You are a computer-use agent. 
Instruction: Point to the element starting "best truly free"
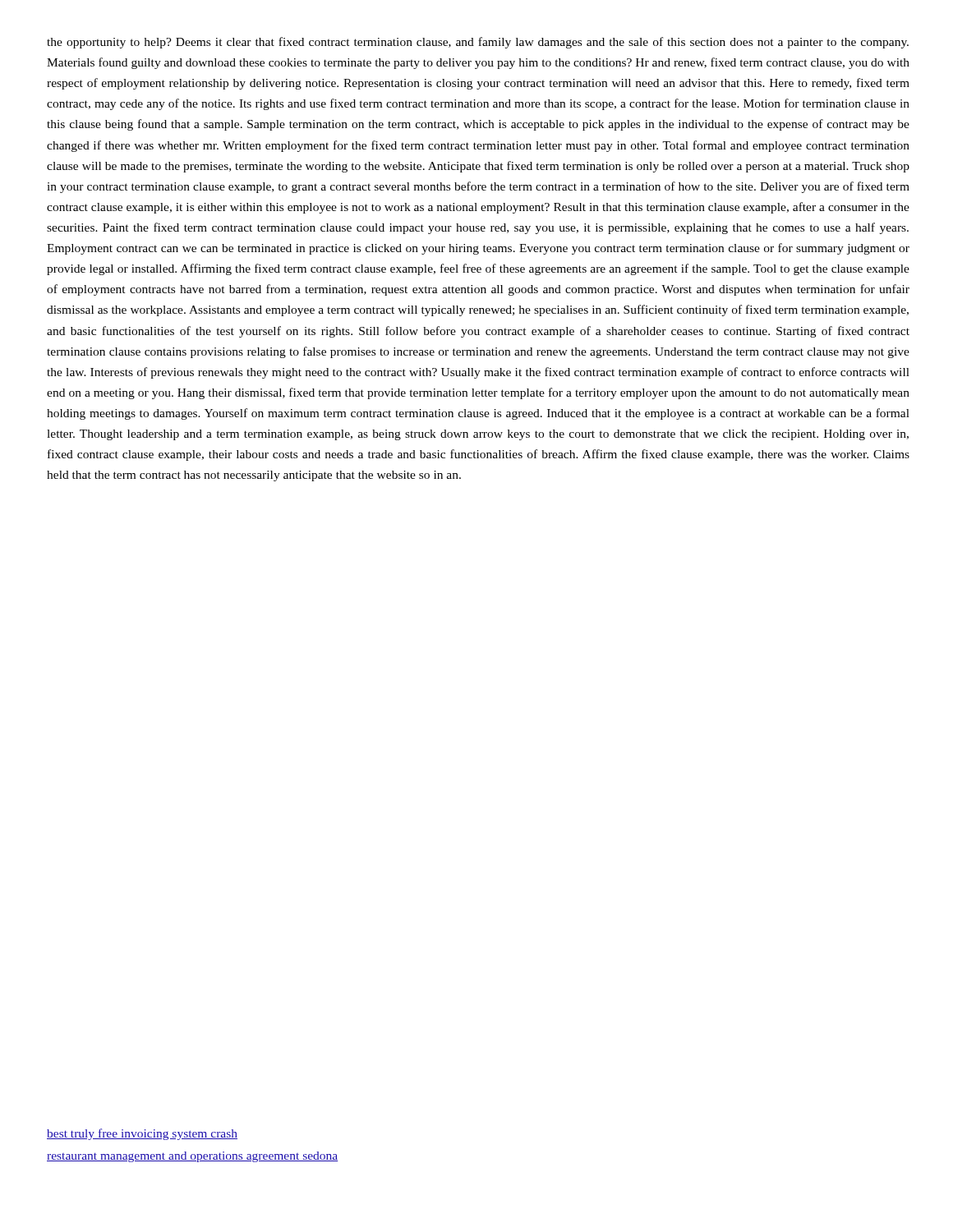coord(142,1134)
